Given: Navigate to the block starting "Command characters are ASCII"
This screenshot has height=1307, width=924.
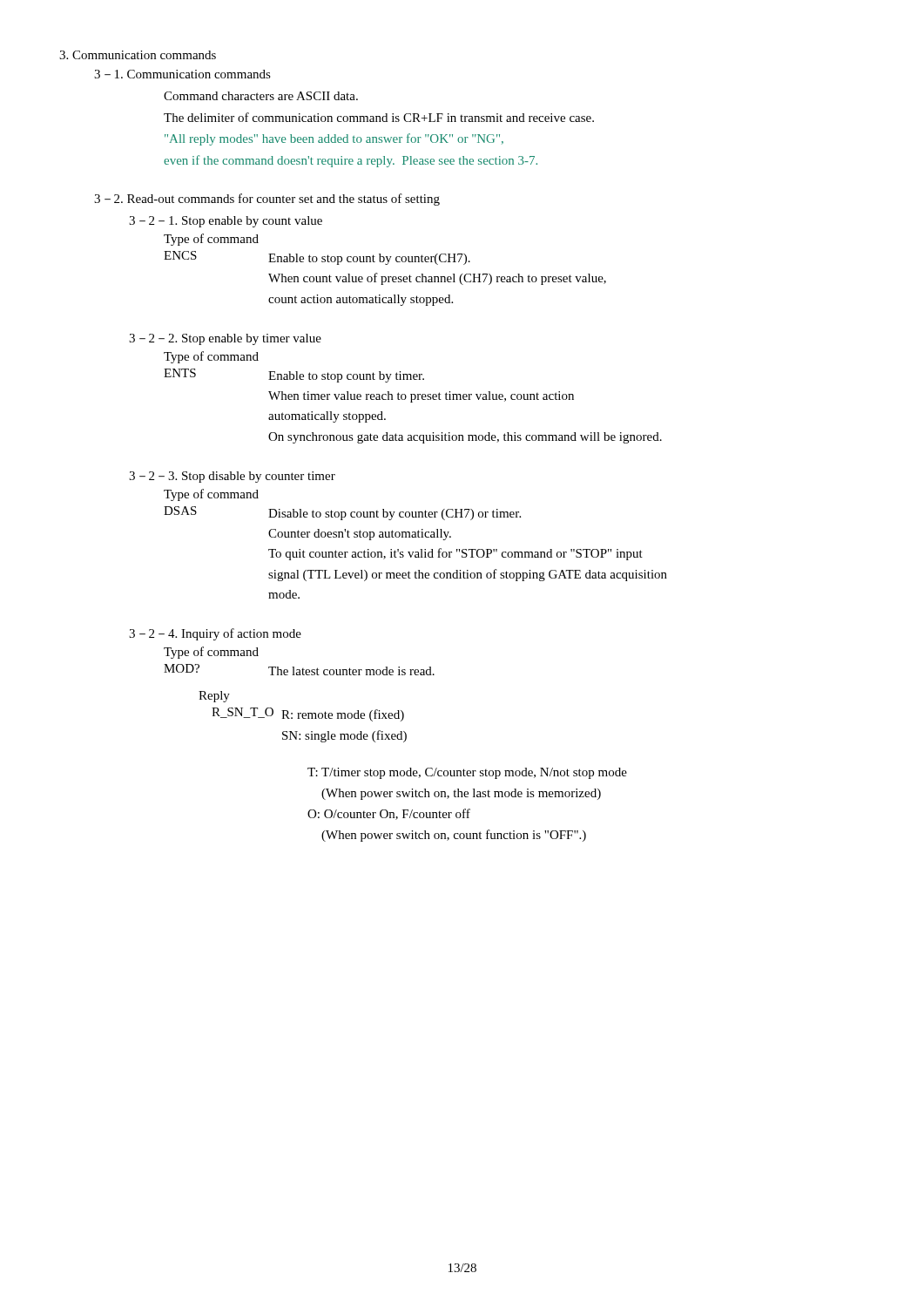Looking at the screenshot, I should 261,96.
